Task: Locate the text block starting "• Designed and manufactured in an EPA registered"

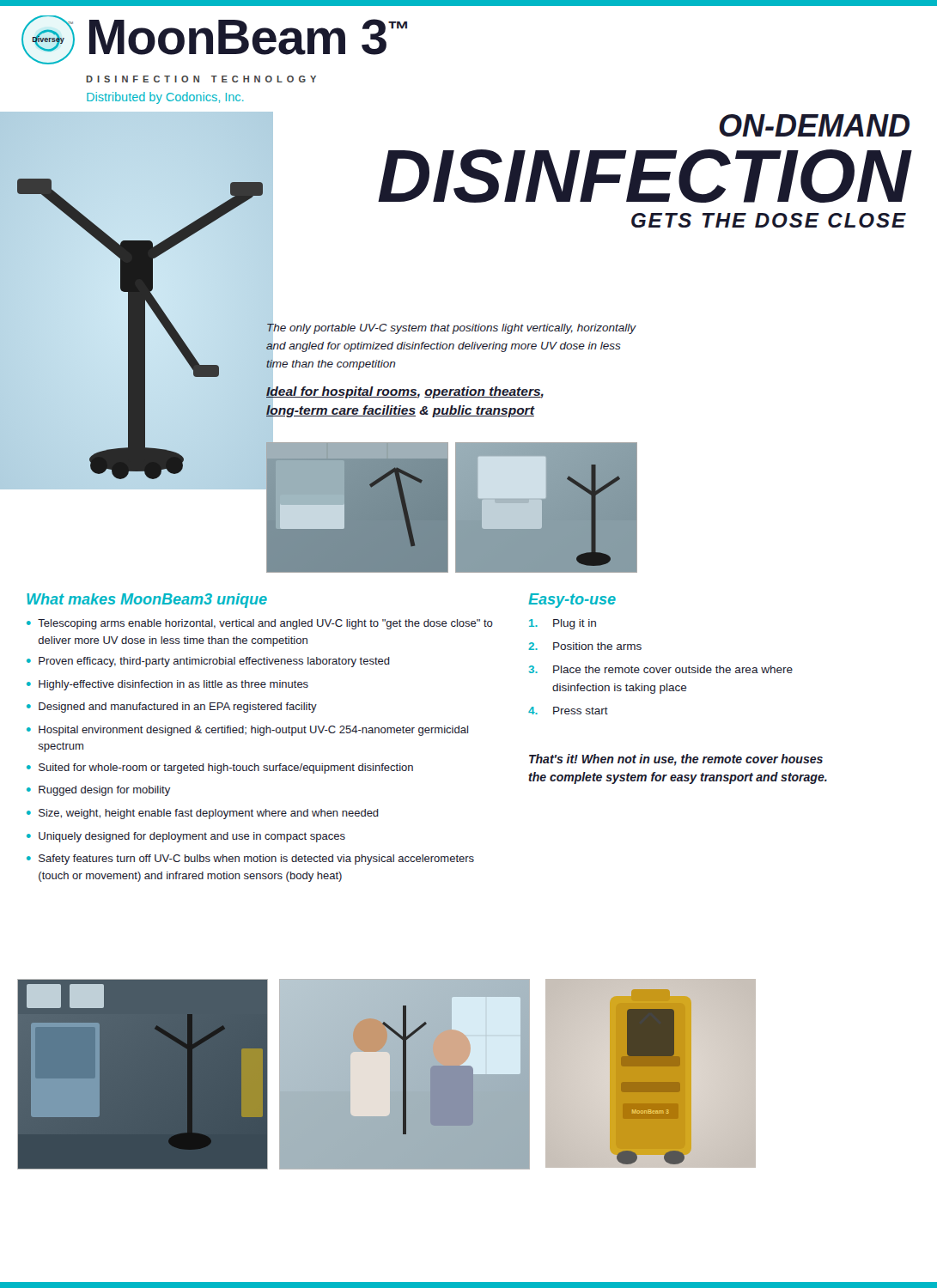Action: pyautogui.click(x=171, y=707)
